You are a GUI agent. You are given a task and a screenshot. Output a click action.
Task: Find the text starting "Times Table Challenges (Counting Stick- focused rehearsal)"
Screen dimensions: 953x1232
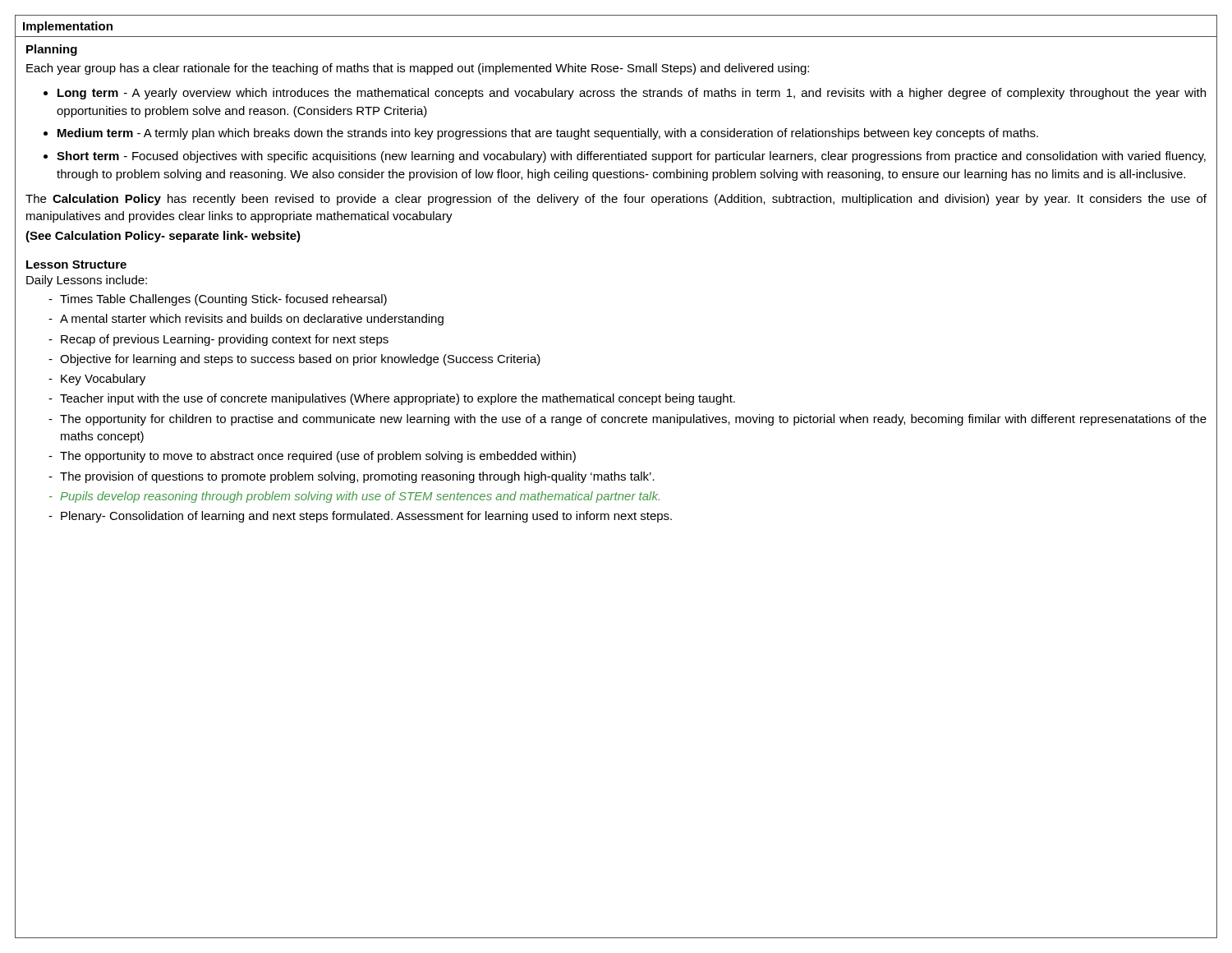coord(224,299)
